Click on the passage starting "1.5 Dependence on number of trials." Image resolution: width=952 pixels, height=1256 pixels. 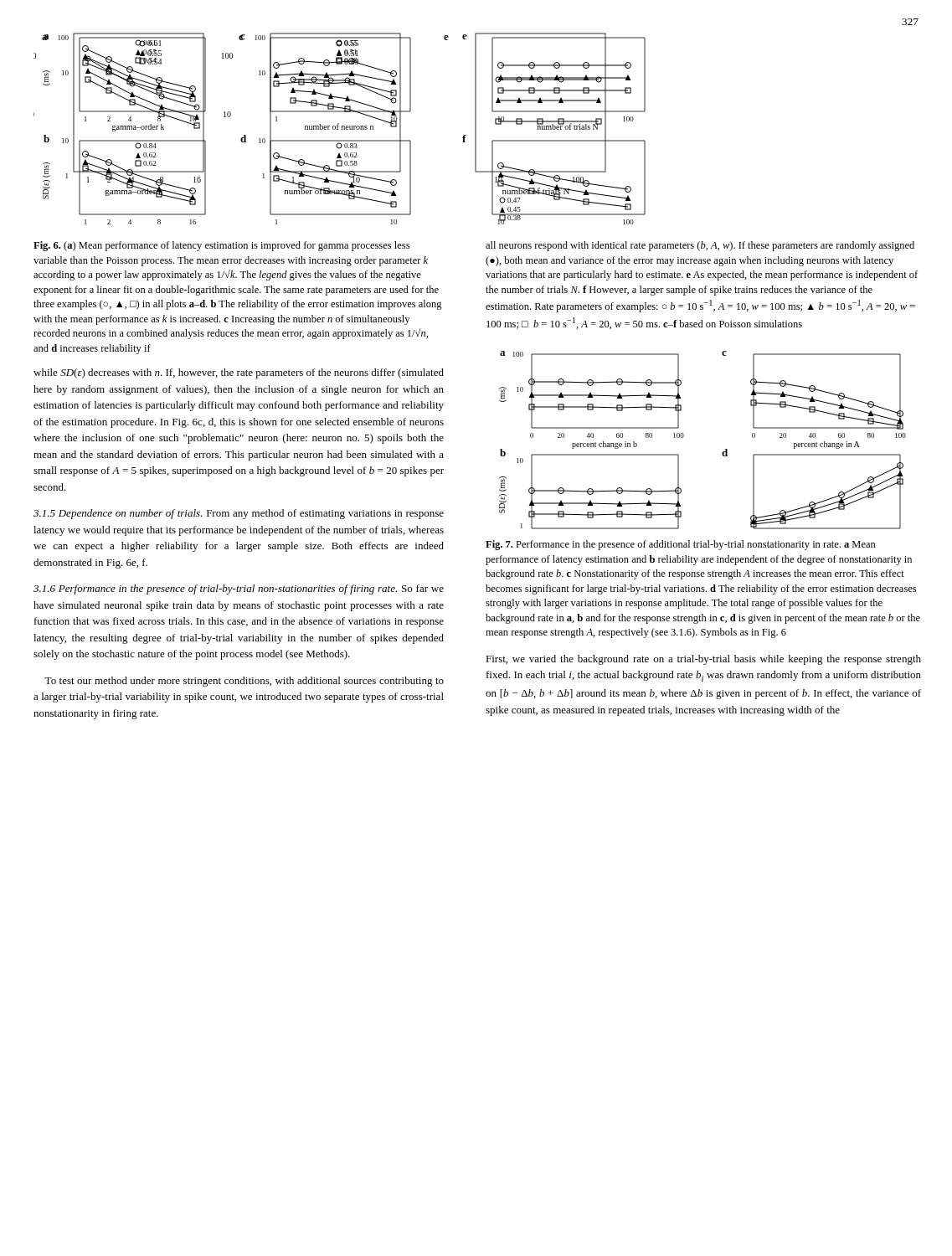click(x=239, y=537)
